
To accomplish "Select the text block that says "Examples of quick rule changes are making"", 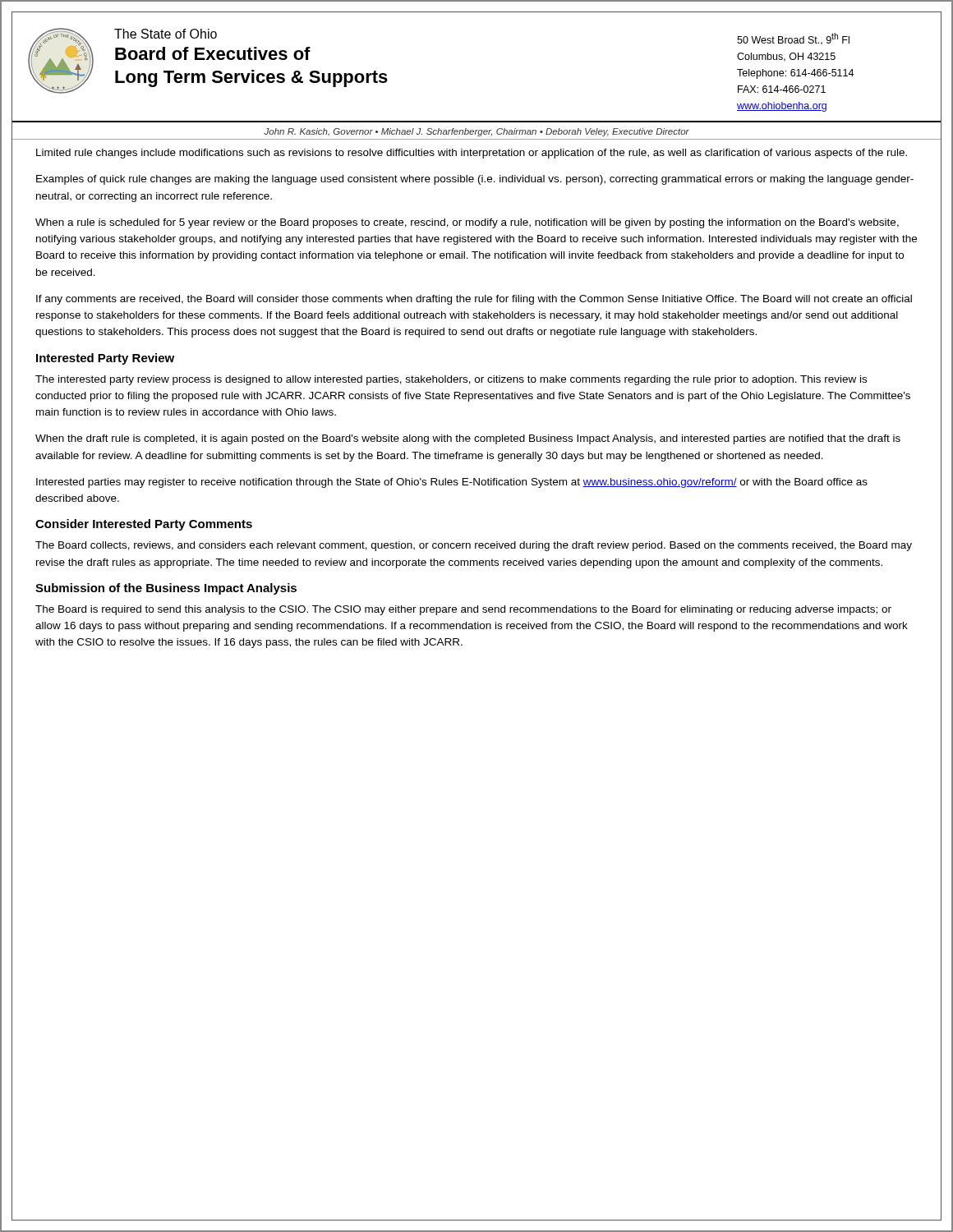I will [476, 188].
